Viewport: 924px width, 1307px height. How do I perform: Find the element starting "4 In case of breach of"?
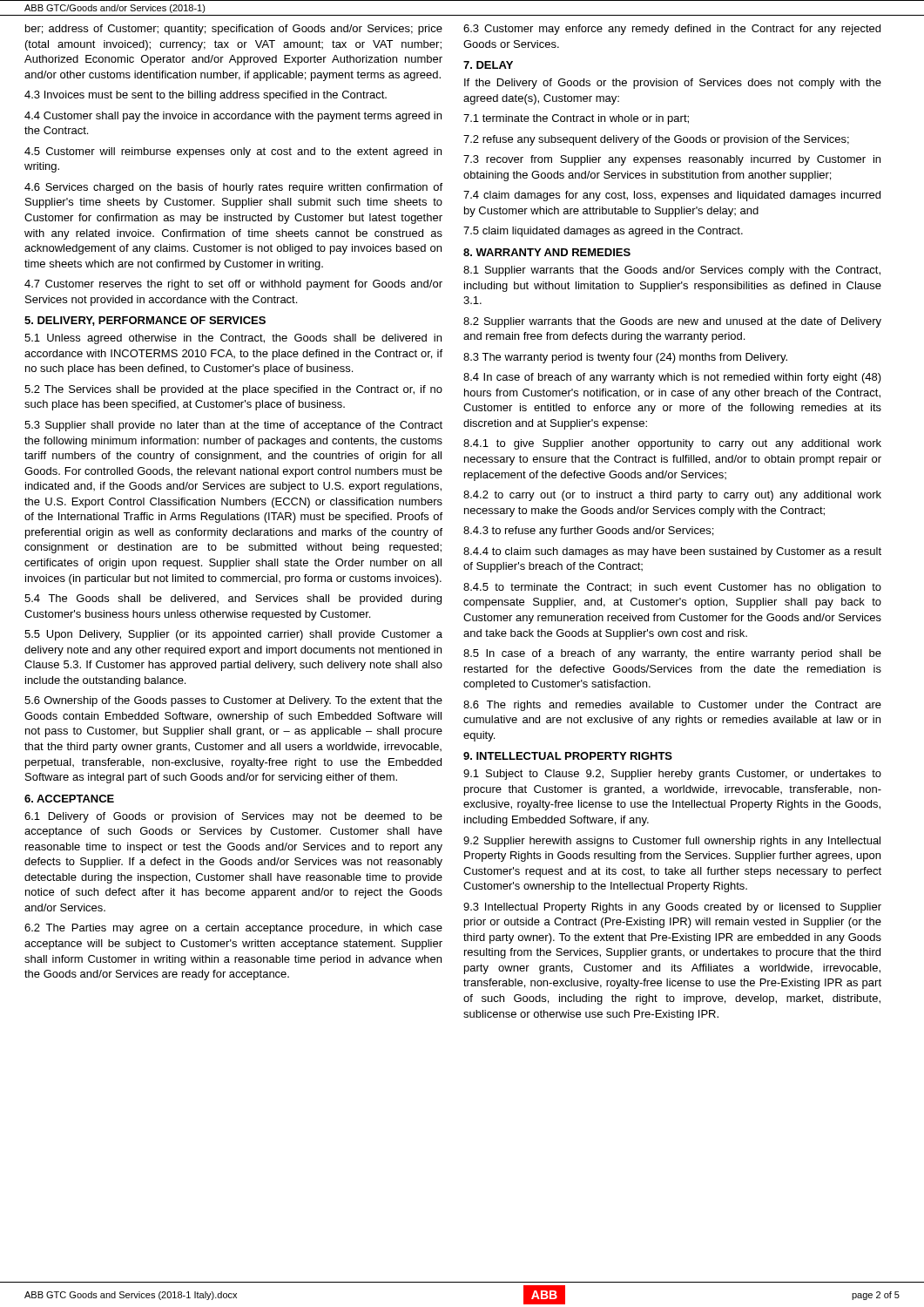click(x=672, y=400)
